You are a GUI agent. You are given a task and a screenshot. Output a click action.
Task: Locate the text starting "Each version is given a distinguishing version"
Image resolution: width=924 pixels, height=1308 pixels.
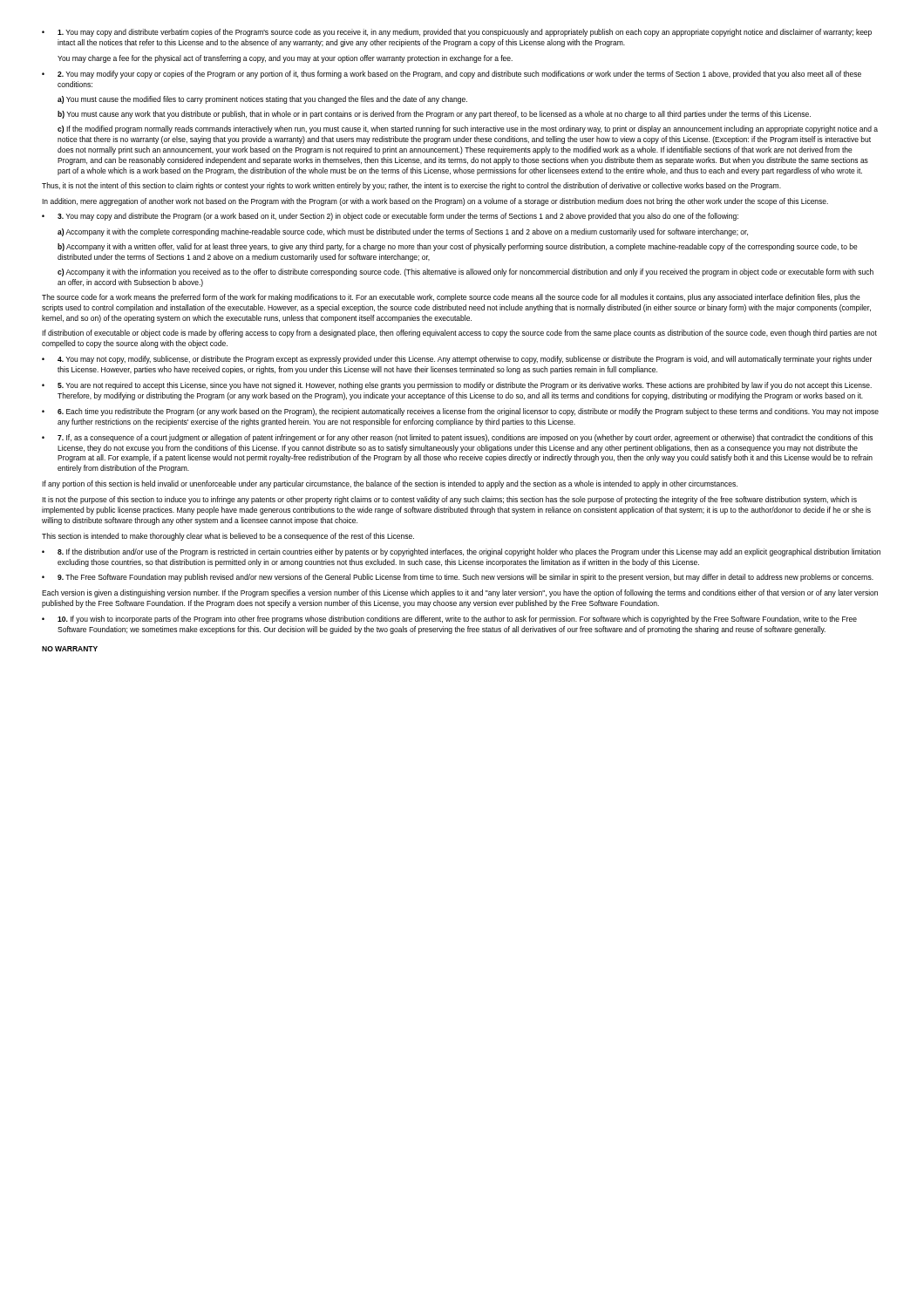460,598
